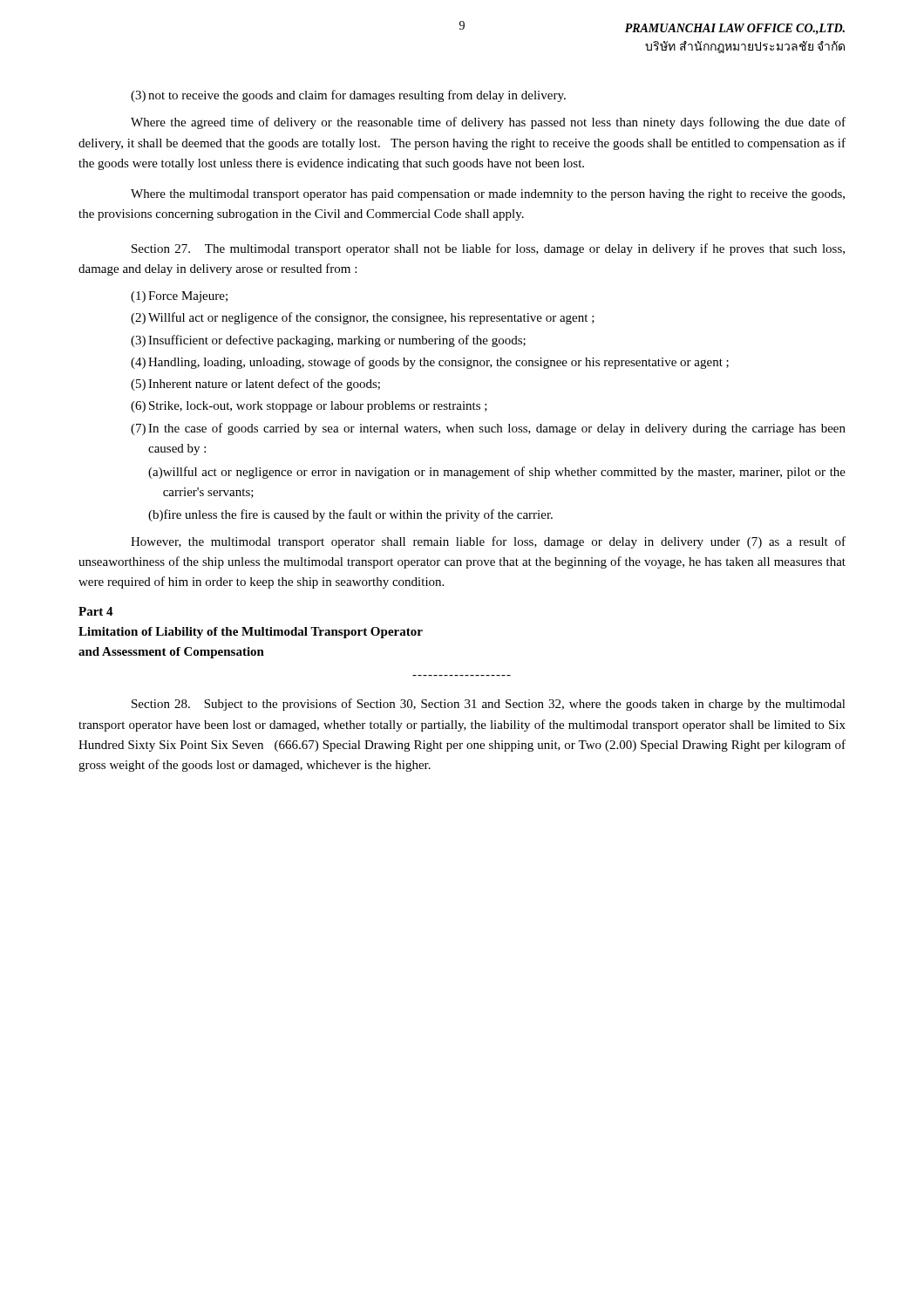Click on the text starting "(1) Force Majeure;"
The image size is (924, 1308).
[x=179, y=297]
